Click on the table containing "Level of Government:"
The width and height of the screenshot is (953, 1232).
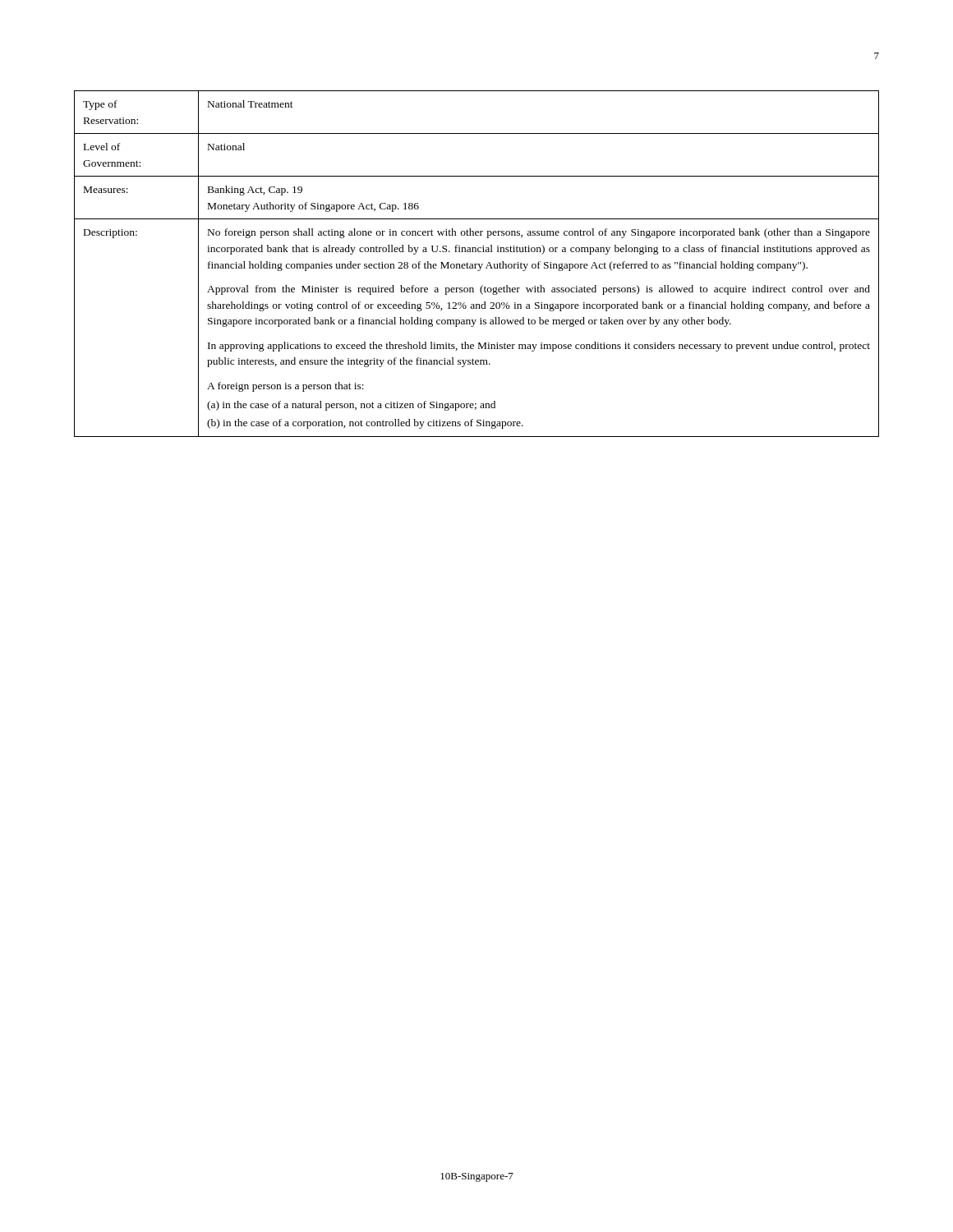[476, 263]
